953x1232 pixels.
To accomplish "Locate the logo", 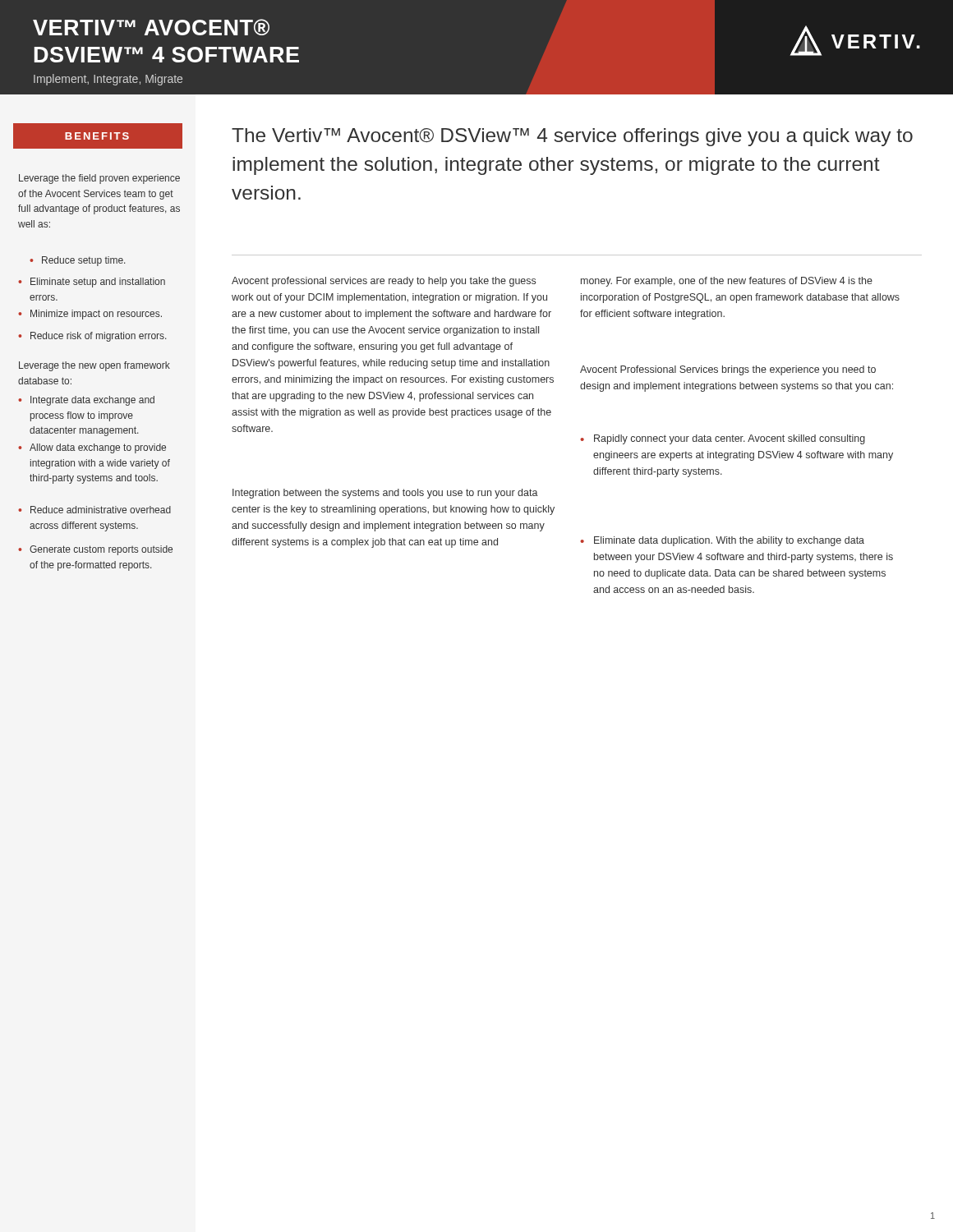I will (x=856, y=42).
